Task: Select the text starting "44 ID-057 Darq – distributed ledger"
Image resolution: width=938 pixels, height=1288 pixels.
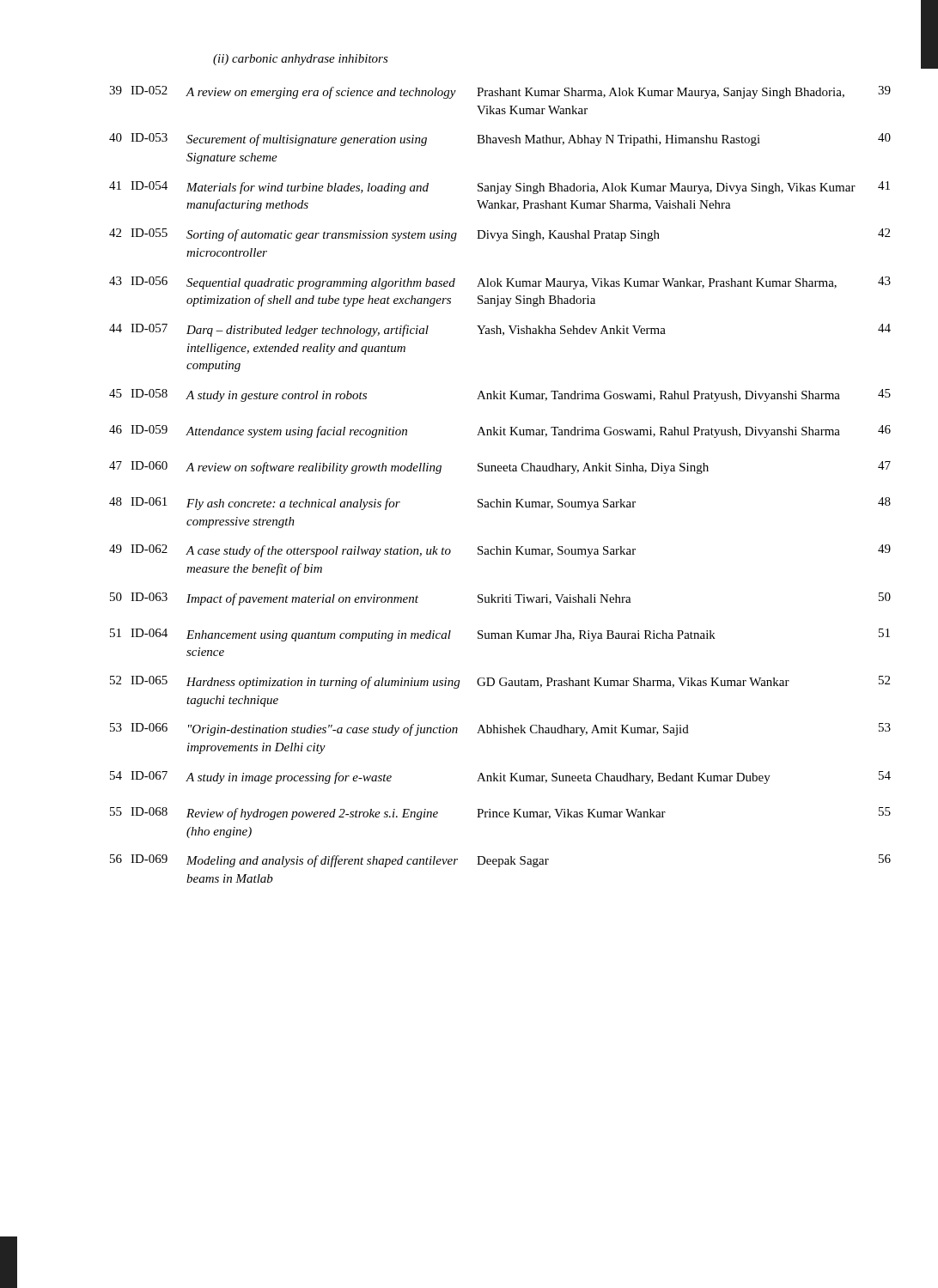Action: [500, 330]
